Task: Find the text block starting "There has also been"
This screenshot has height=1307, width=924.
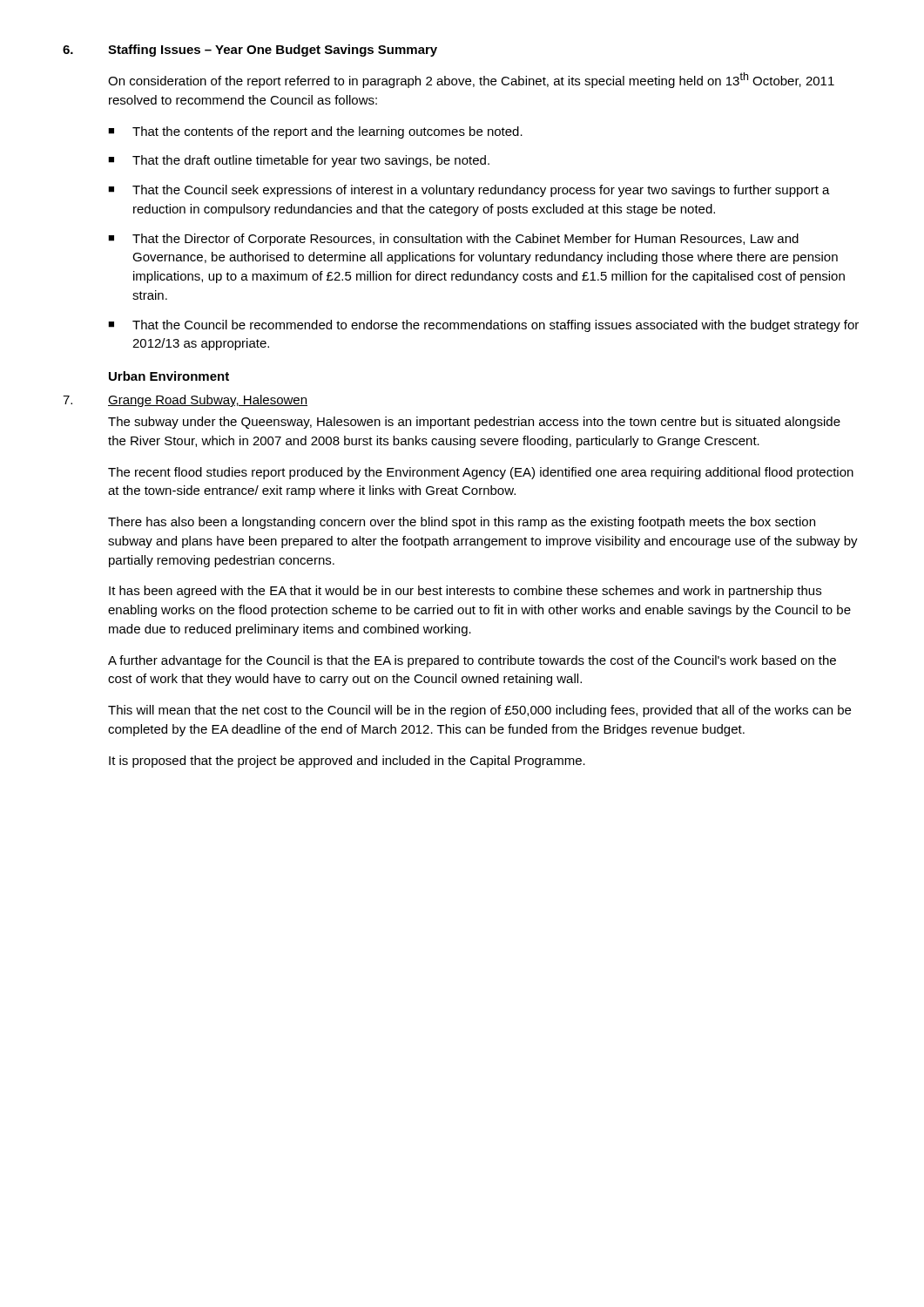Action: 483,540
